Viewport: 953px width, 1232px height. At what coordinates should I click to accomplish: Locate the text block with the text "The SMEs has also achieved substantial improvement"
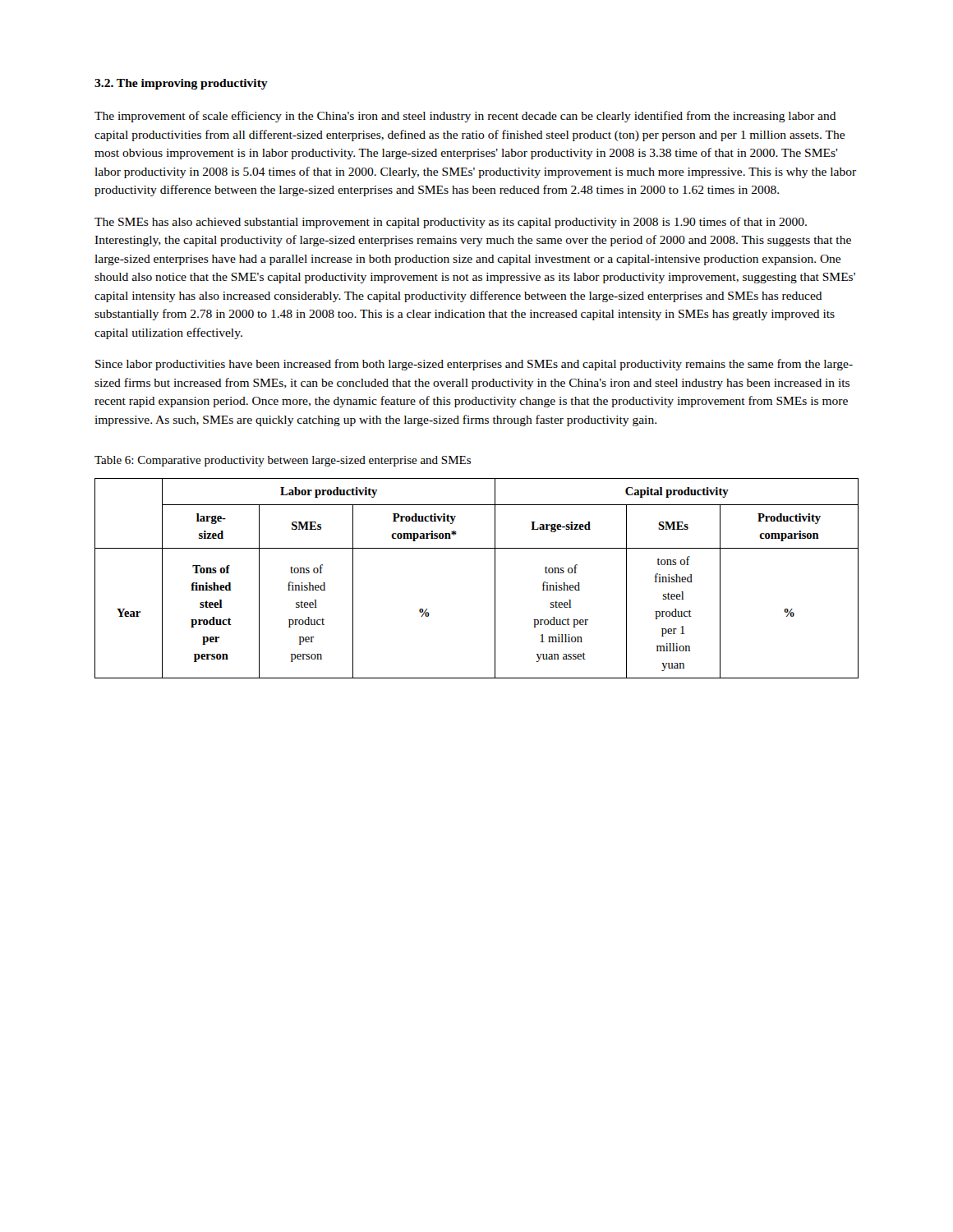click(475, 277)
